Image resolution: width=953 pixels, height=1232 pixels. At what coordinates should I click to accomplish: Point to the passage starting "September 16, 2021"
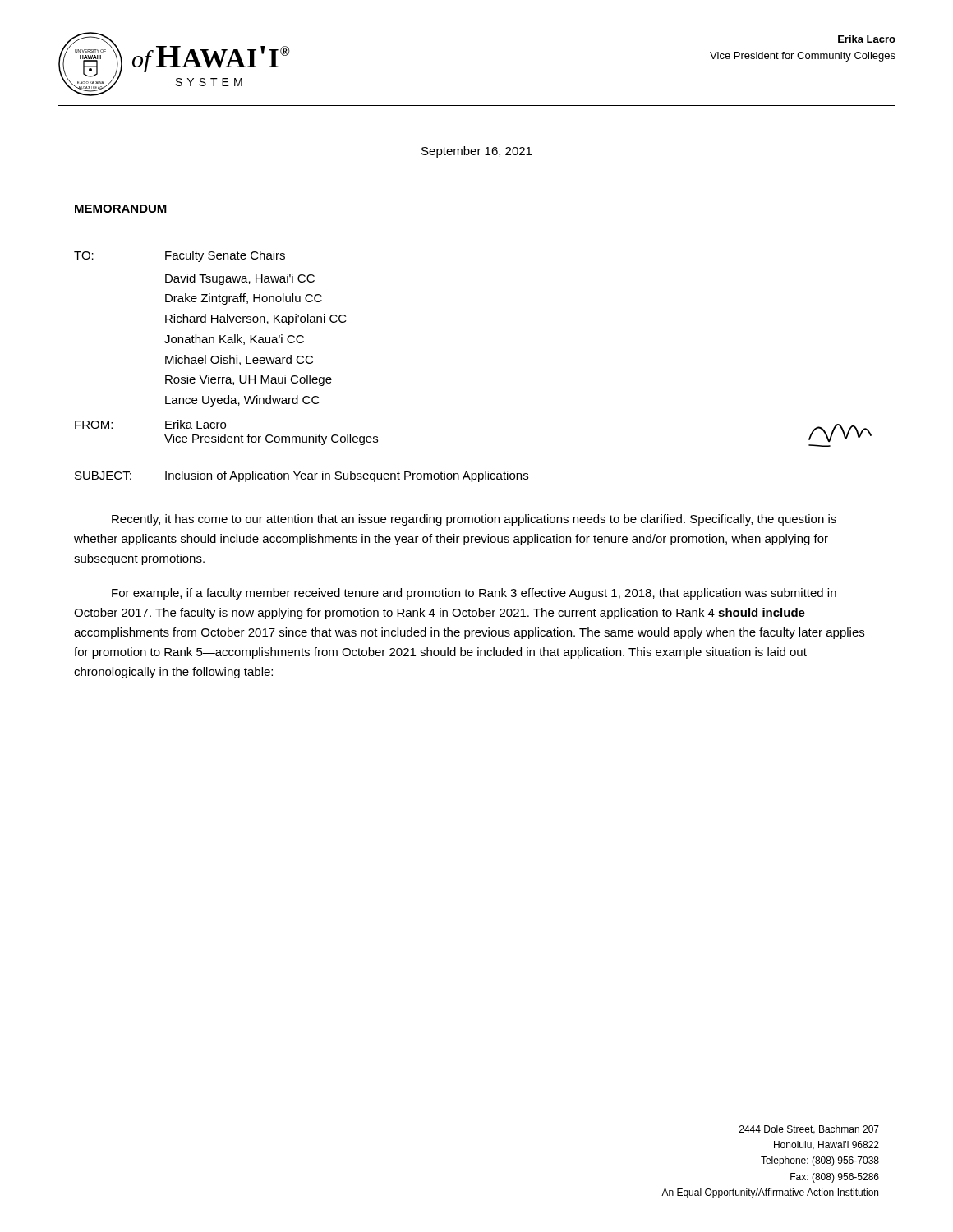point(476,151)
